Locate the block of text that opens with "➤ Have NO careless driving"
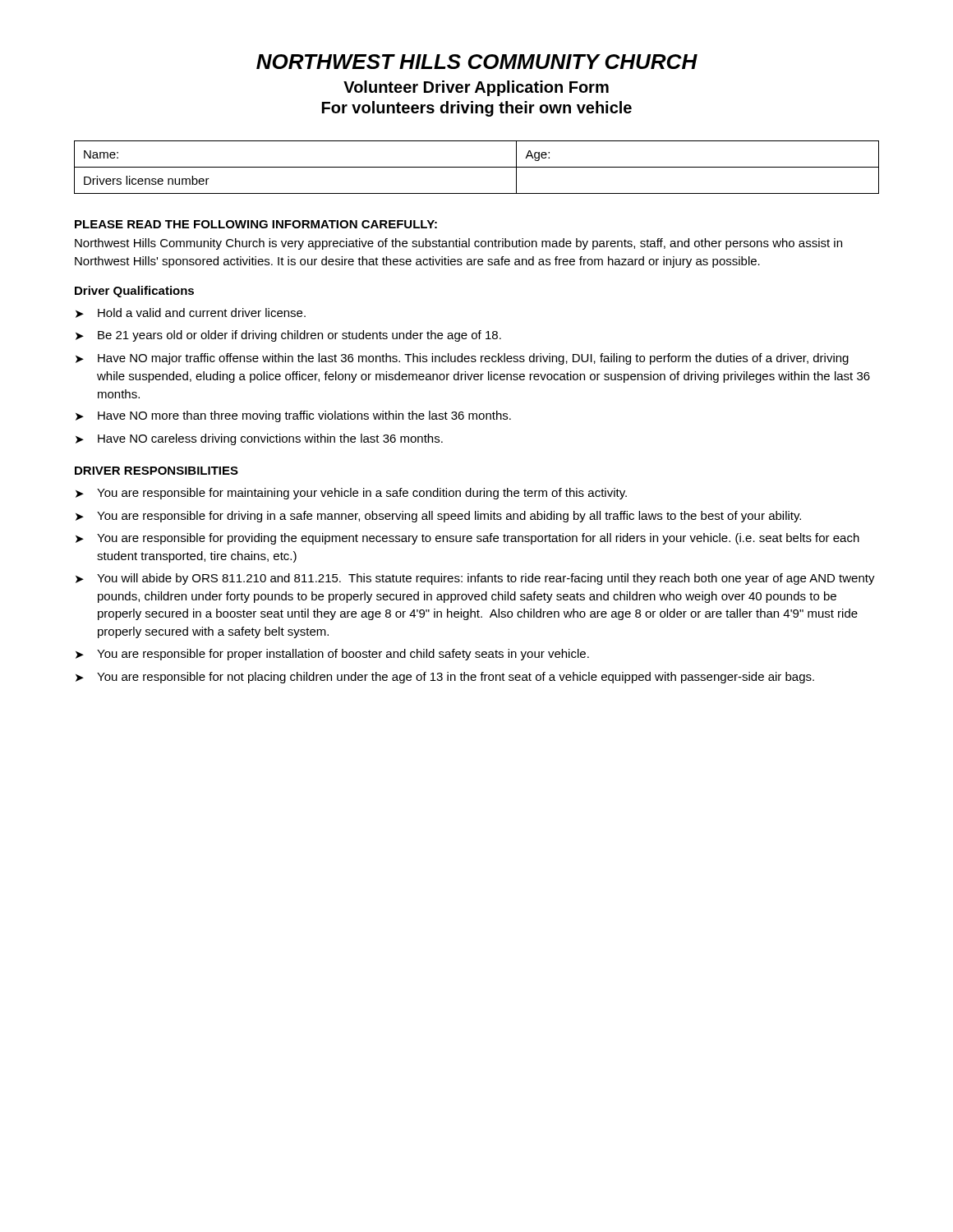The width and height of the screenshot is (953, 1232). pos(259,439)
